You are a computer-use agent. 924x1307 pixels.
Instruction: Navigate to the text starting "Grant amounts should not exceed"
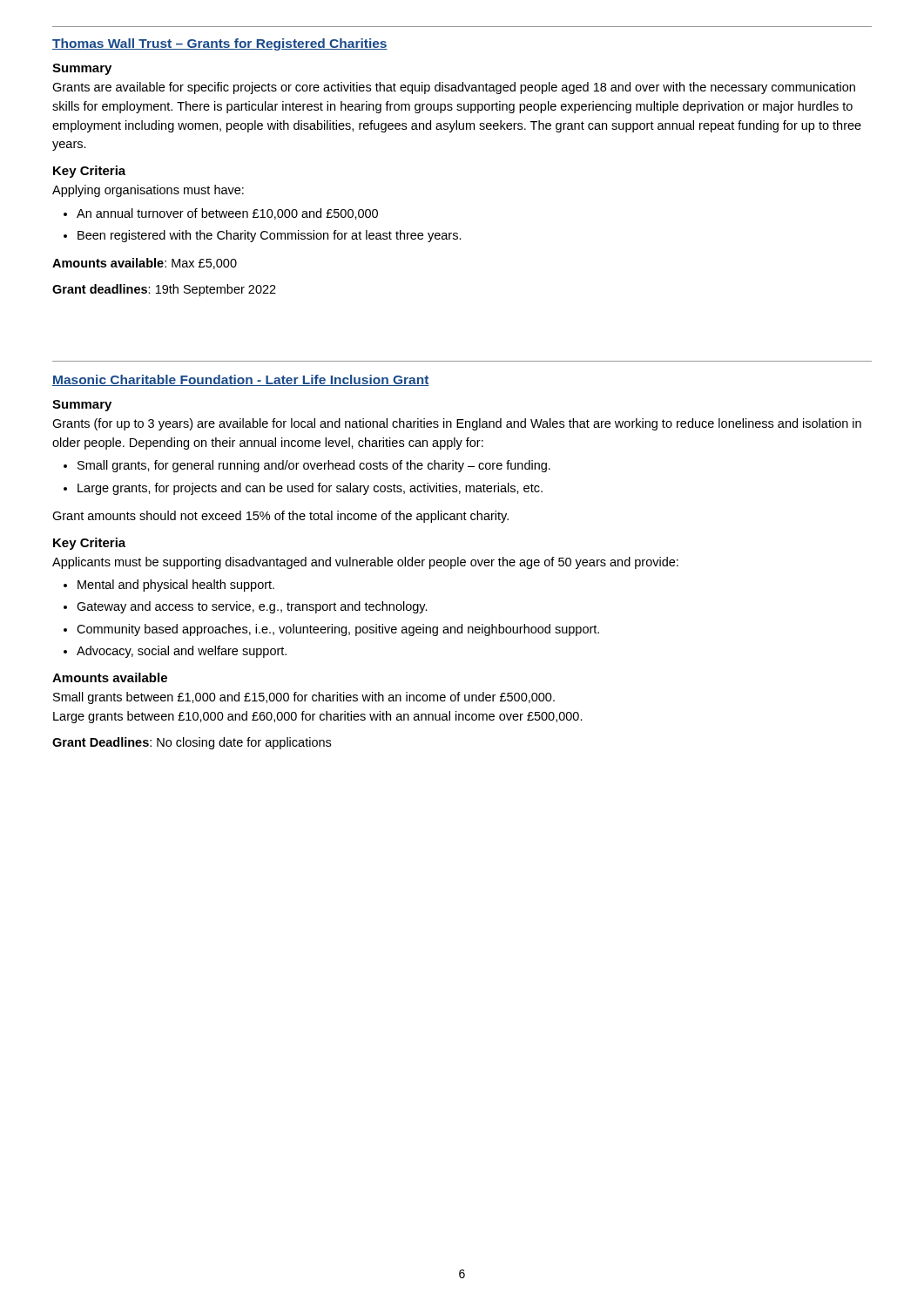281,516
